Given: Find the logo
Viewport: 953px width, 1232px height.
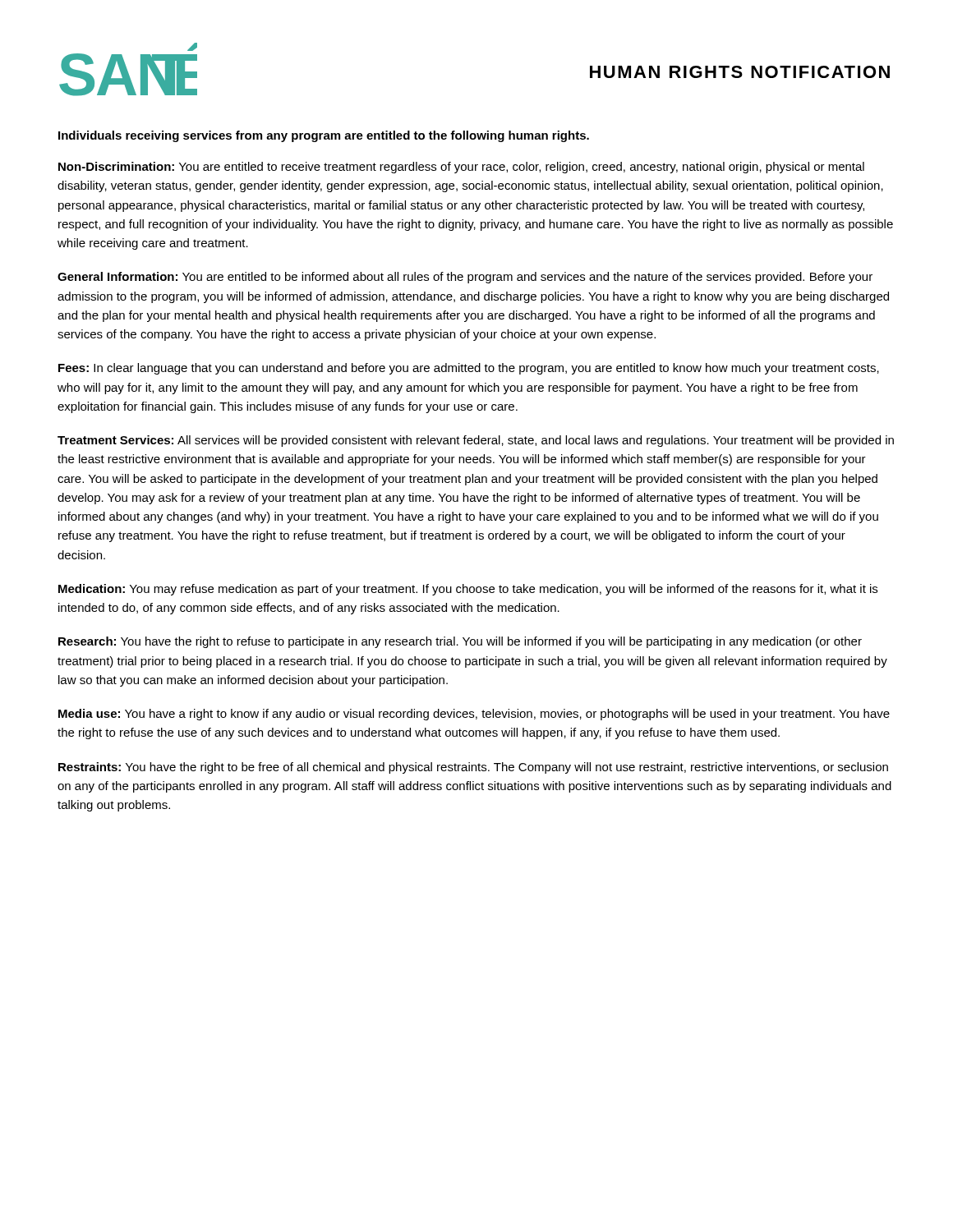Looking at the screenshot, I should [x=127, y=72].
